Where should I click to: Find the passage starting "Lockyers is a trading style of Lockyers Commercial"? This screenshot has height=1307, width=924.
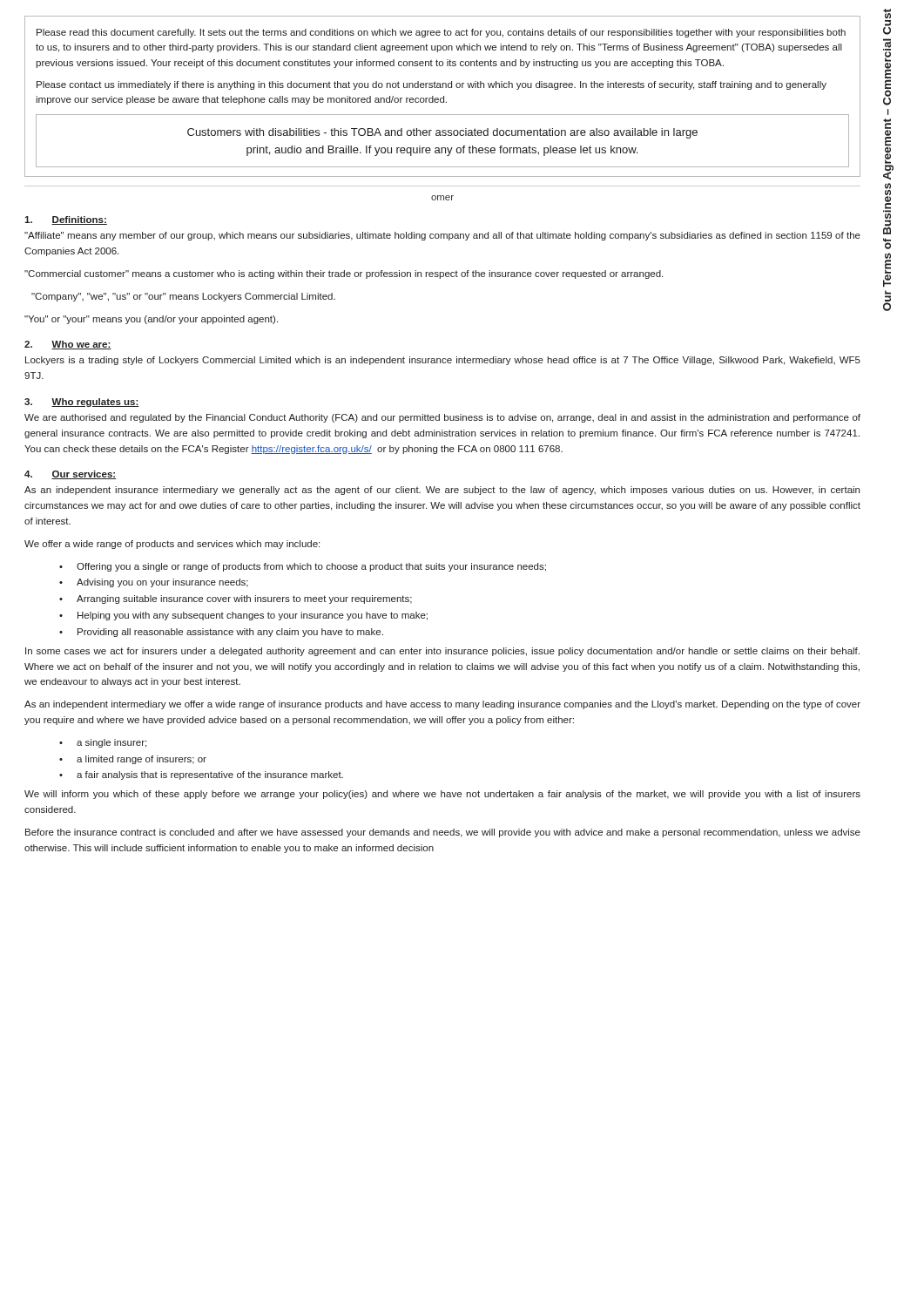pyautogui.click(x=442, y=368)
